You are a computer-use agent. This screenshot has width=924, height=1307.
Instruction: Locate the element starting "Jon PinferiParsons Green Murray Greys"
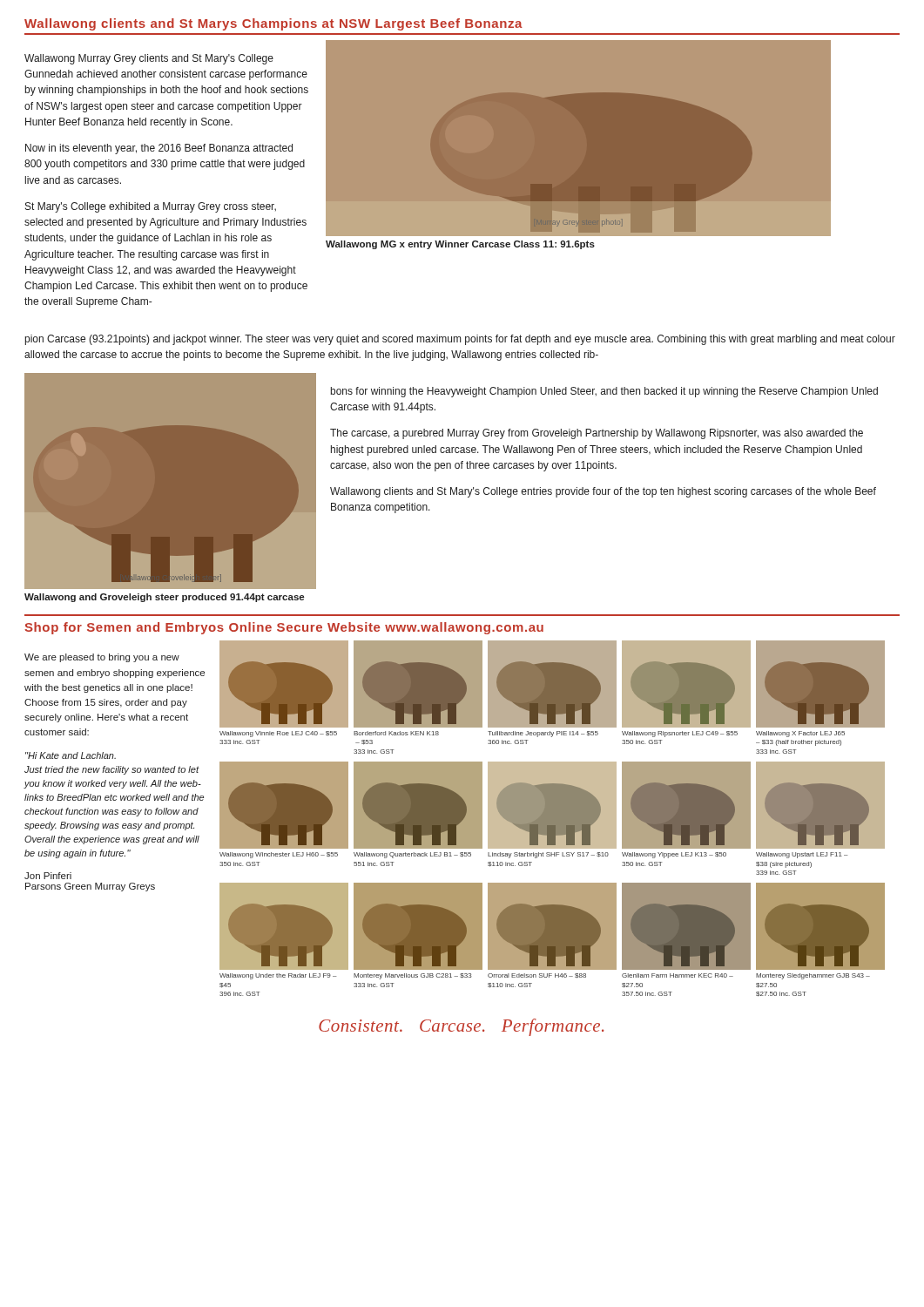tap(116, 881)
